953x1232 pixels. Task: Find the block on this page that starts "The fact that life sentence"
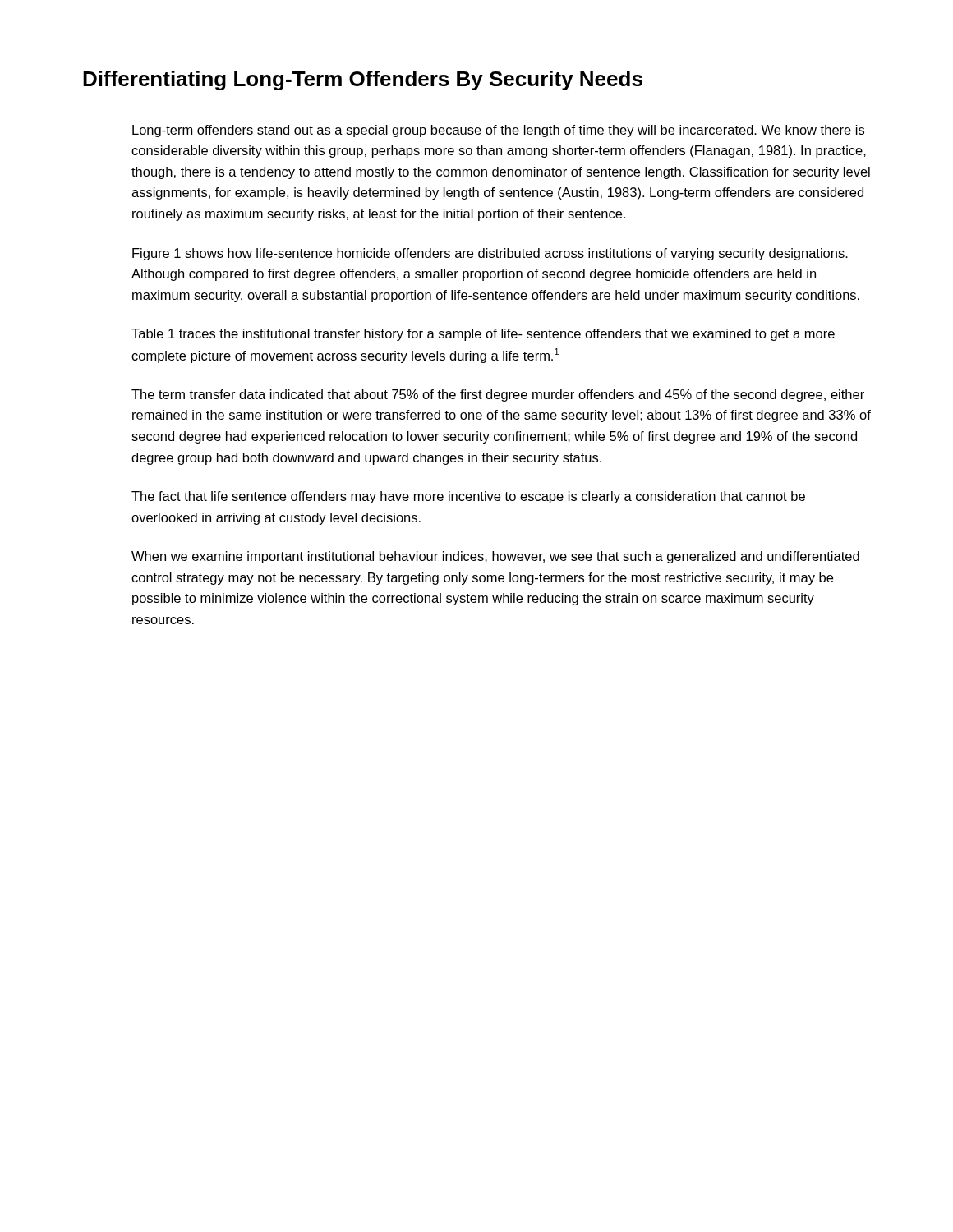click(x=468, y=507)
